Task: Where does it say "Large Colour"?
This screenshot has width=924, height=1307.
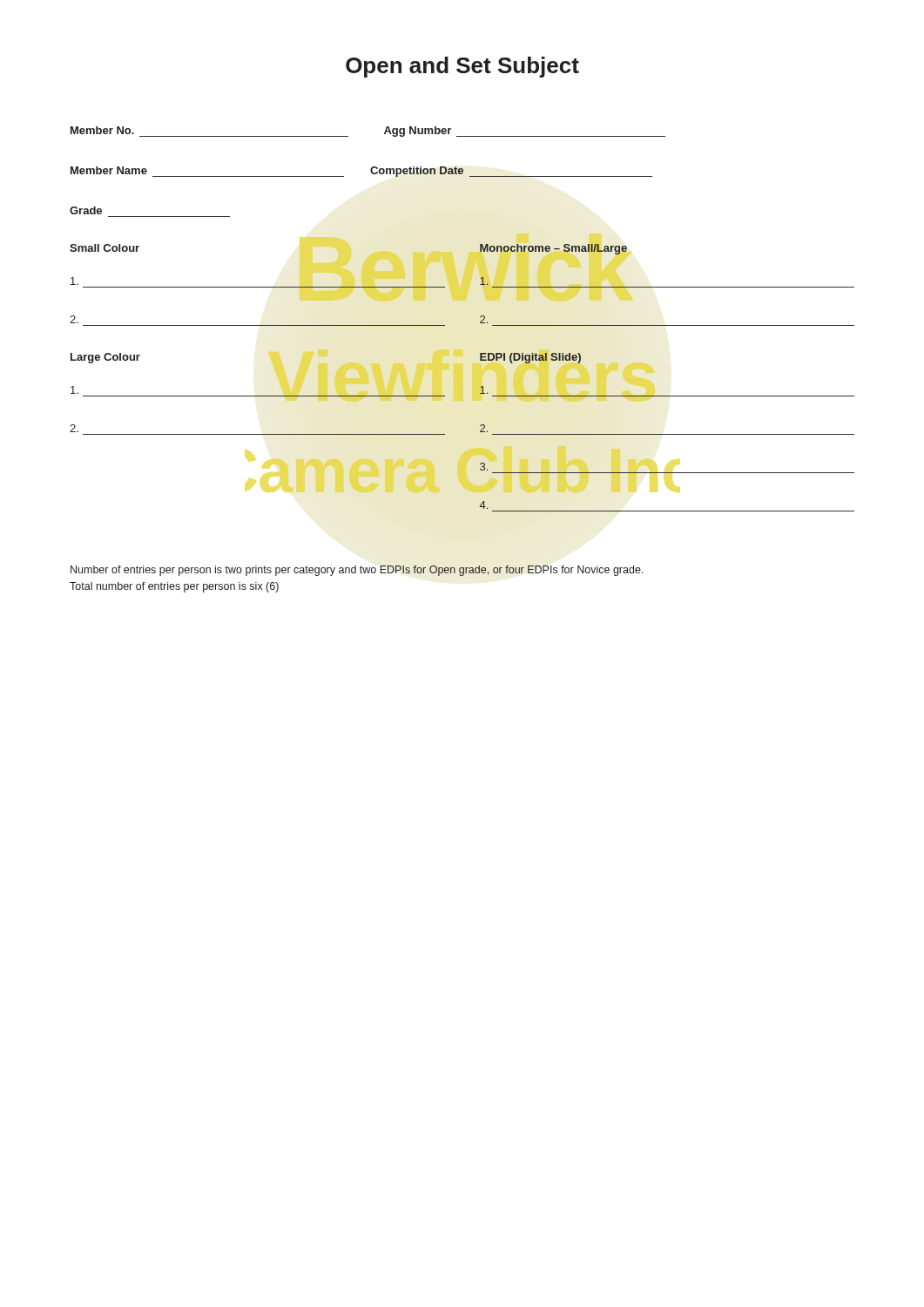Action: (105, 357)
